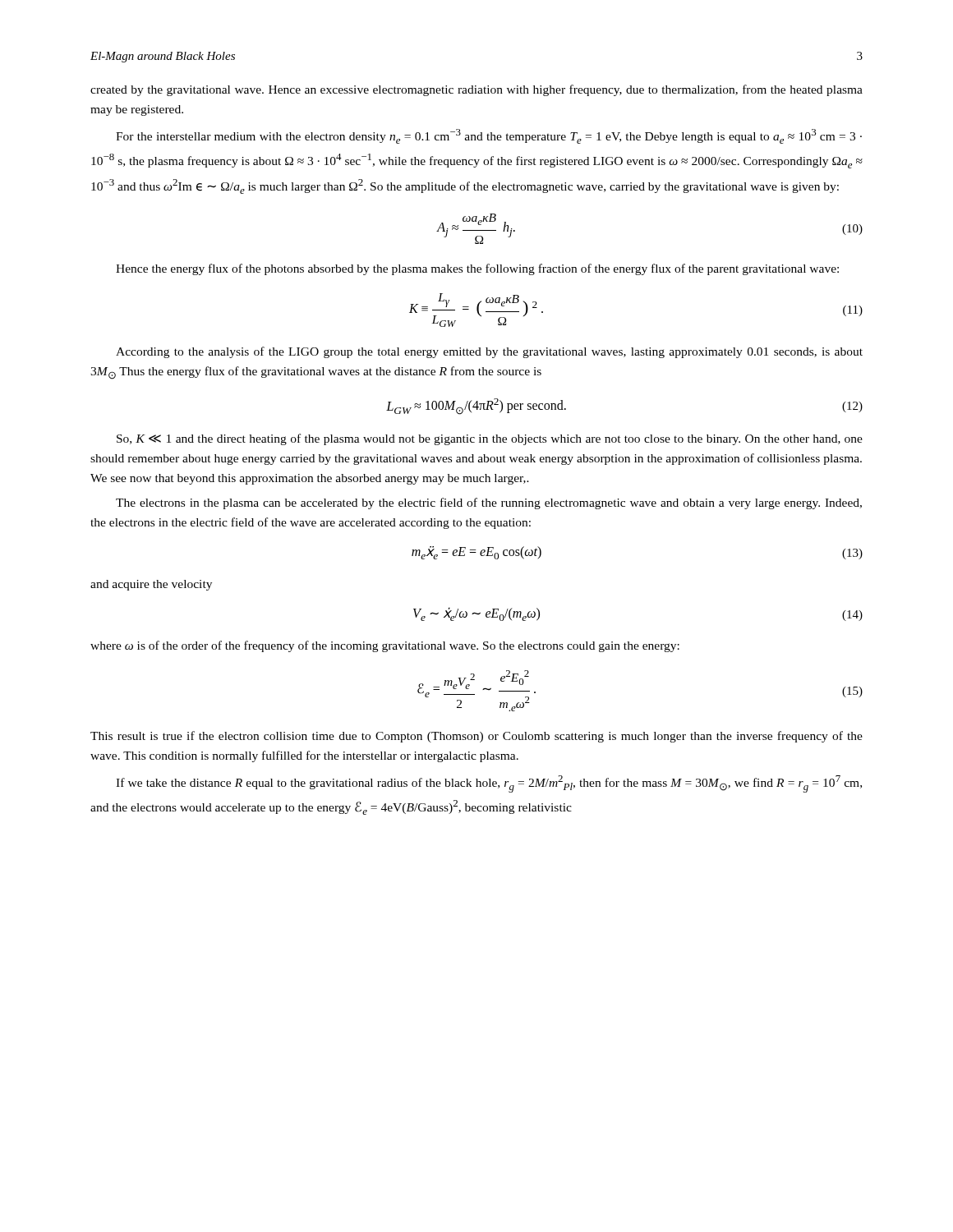Viewport: 953px width, 1232px height.
Task: Locate the text block that says "where ω is"
Action: tap(476, 646)
